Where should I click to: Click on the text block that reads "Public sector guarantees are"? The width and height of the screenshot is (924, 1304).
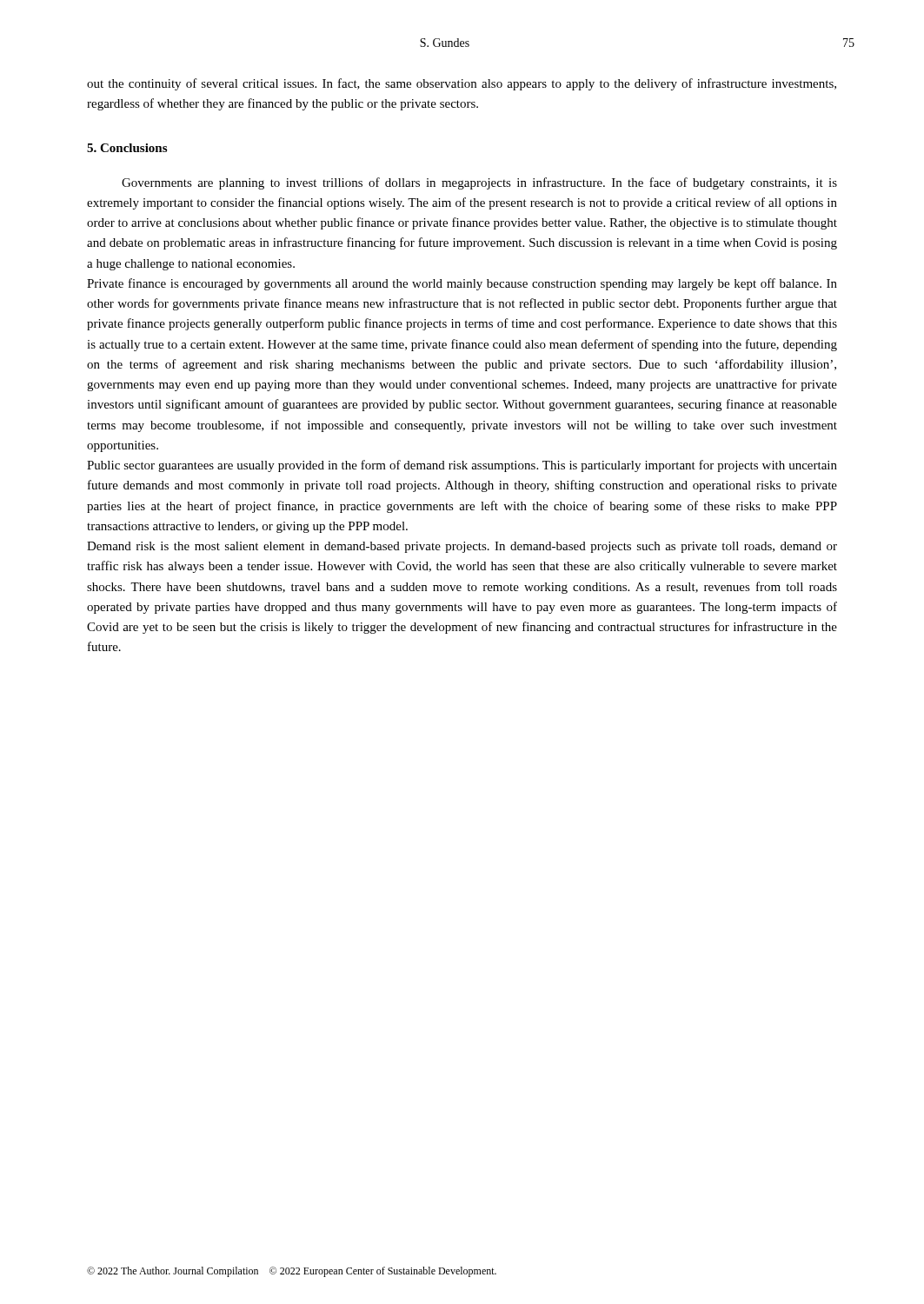[462, 495]
